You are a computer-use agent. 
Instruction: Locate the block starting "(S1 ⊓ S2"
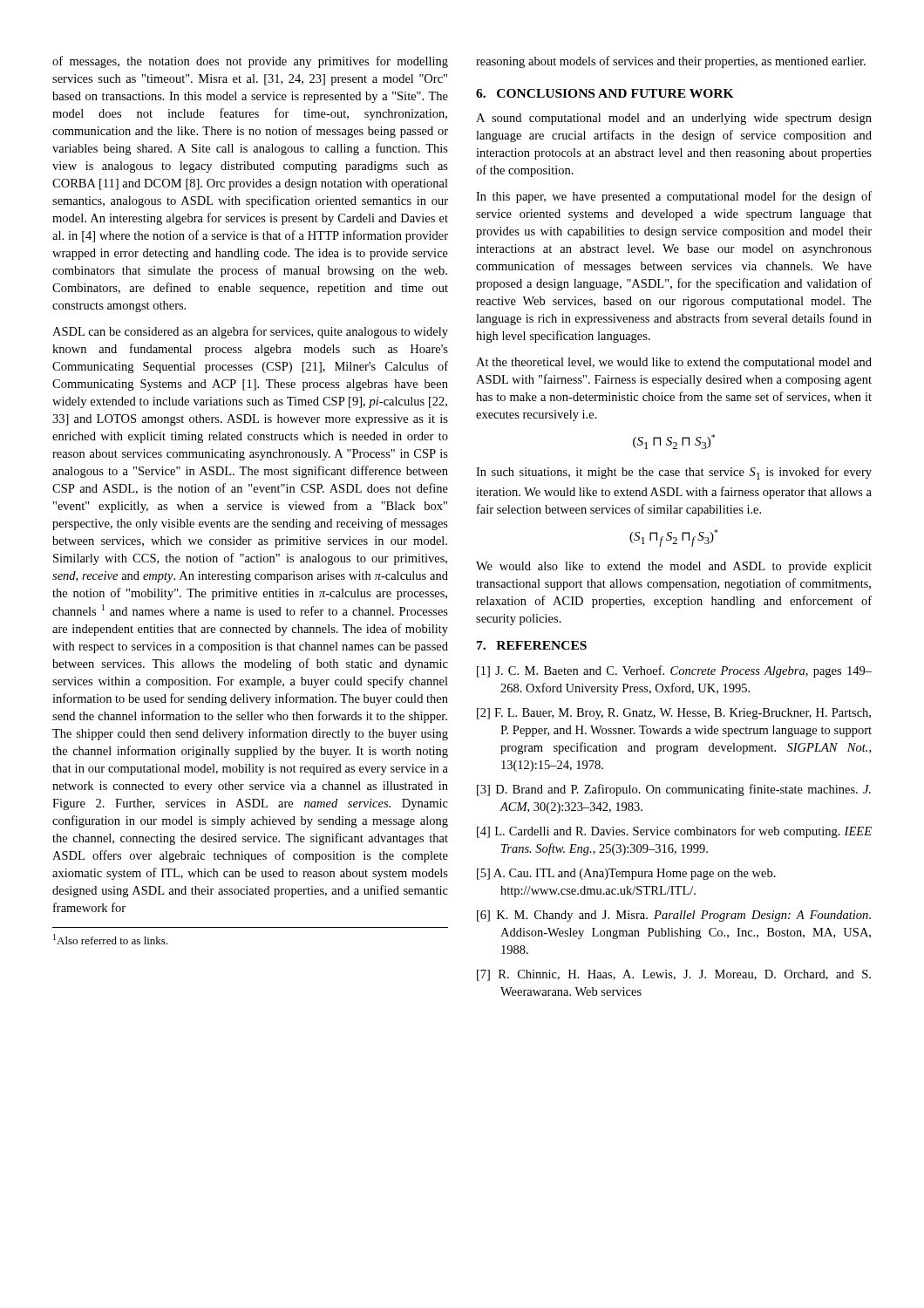tap(674, 442)
